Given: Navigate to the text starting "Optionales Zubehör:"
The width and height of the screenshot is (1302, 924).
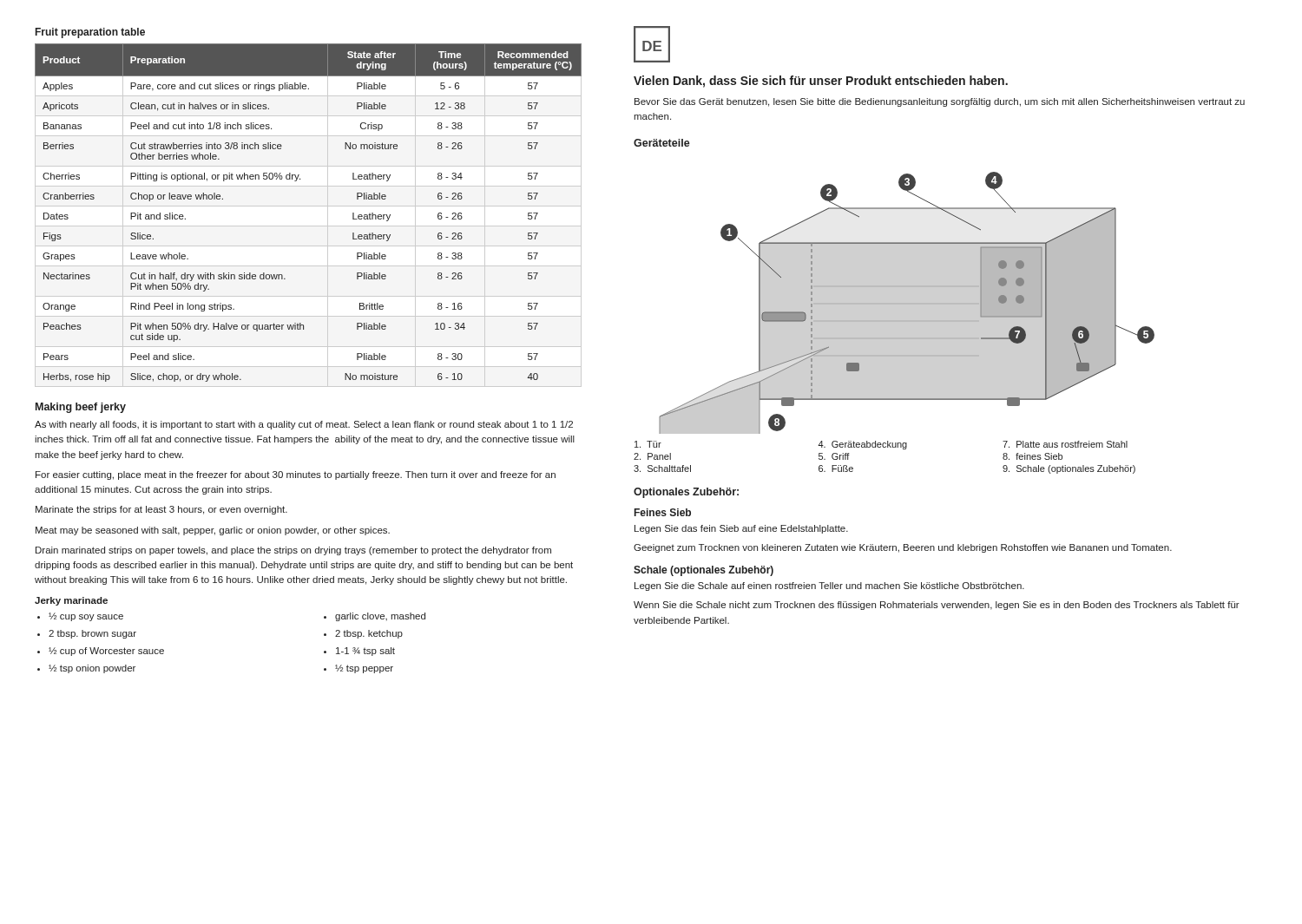Looking at the screenshot, I should coord(687,492).
